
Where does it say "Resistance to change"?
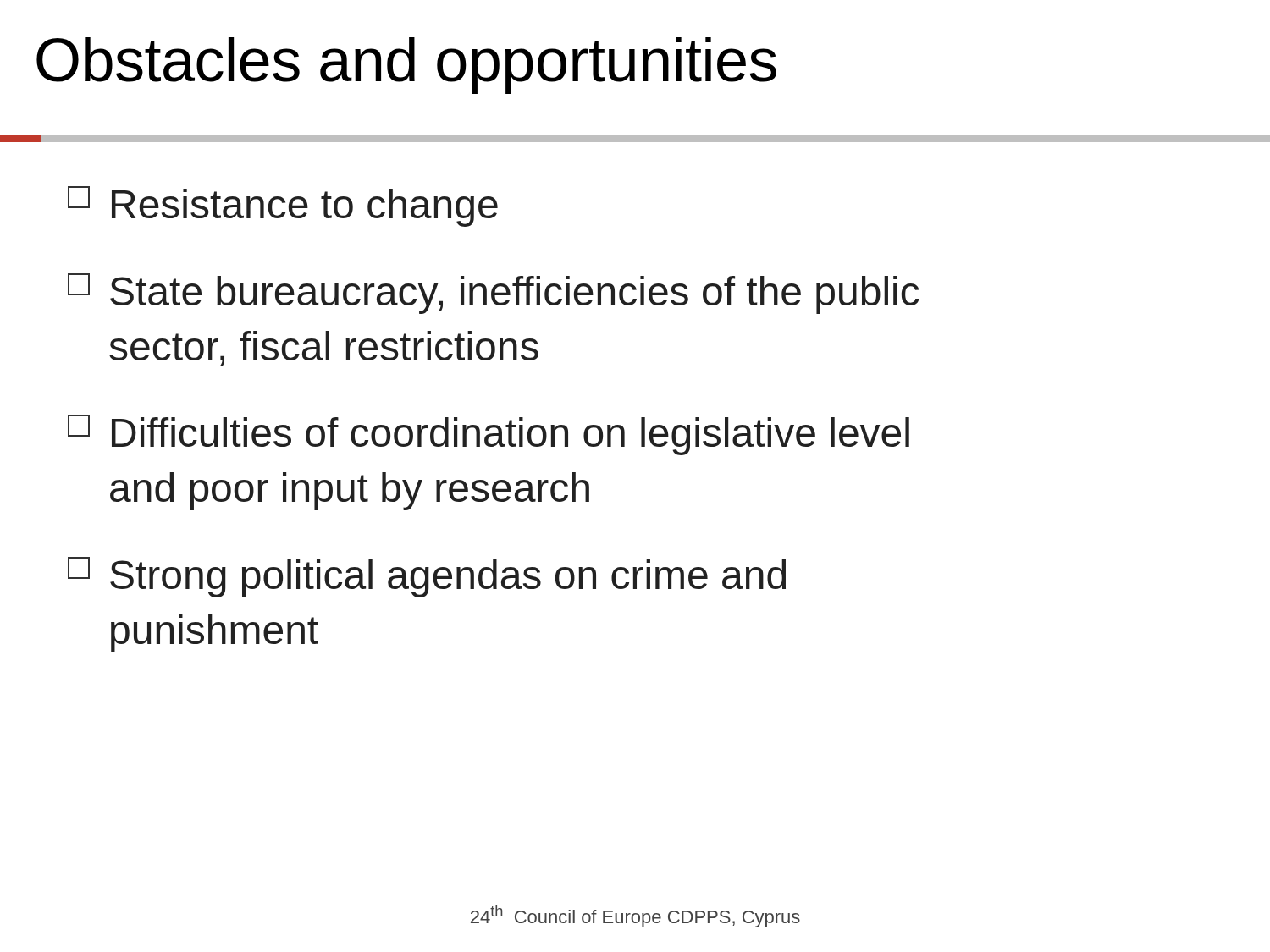(x=283, y=205)
